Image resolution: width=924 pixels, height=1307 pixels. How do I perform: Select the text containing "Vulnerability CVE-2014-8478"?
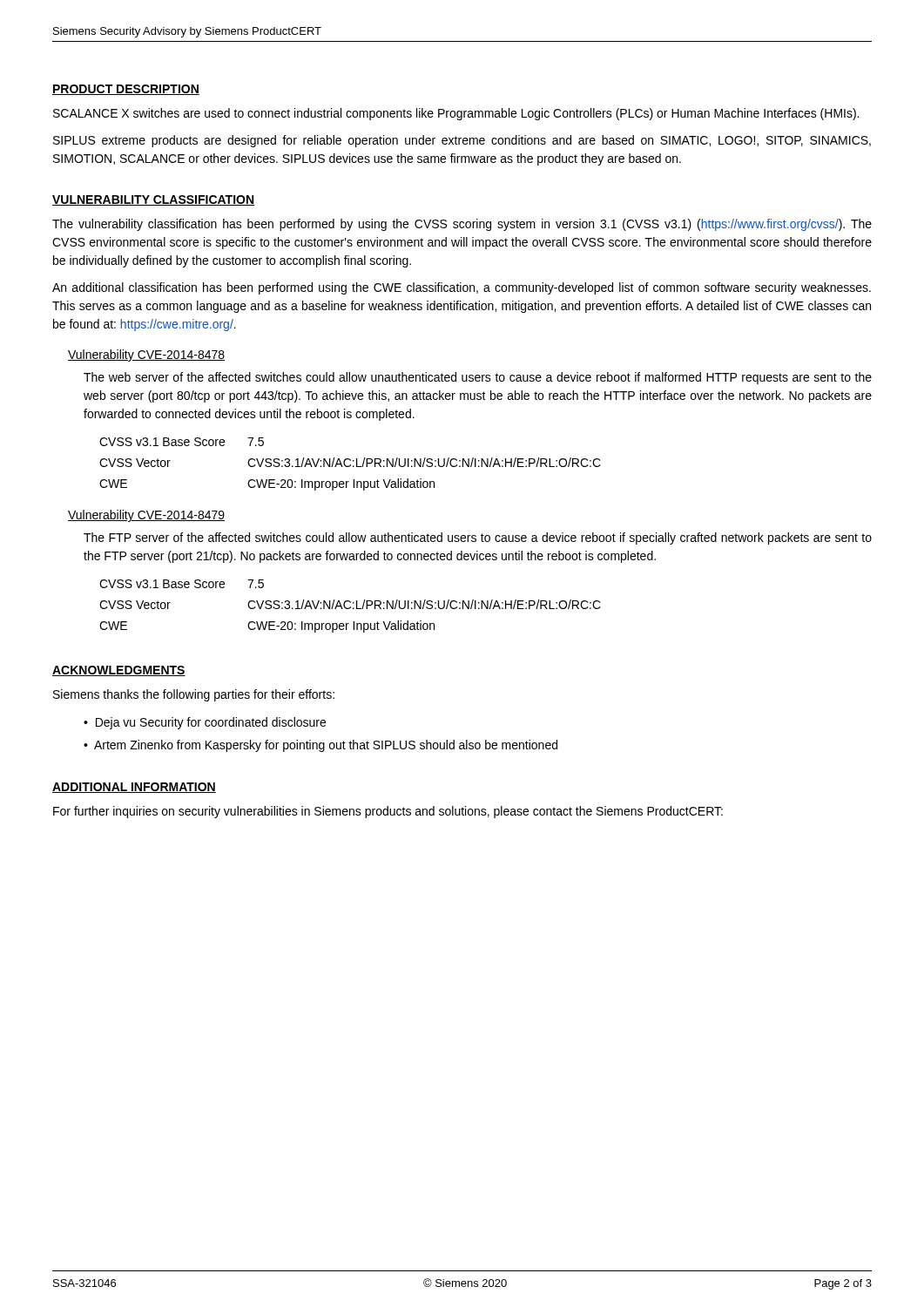146,355
